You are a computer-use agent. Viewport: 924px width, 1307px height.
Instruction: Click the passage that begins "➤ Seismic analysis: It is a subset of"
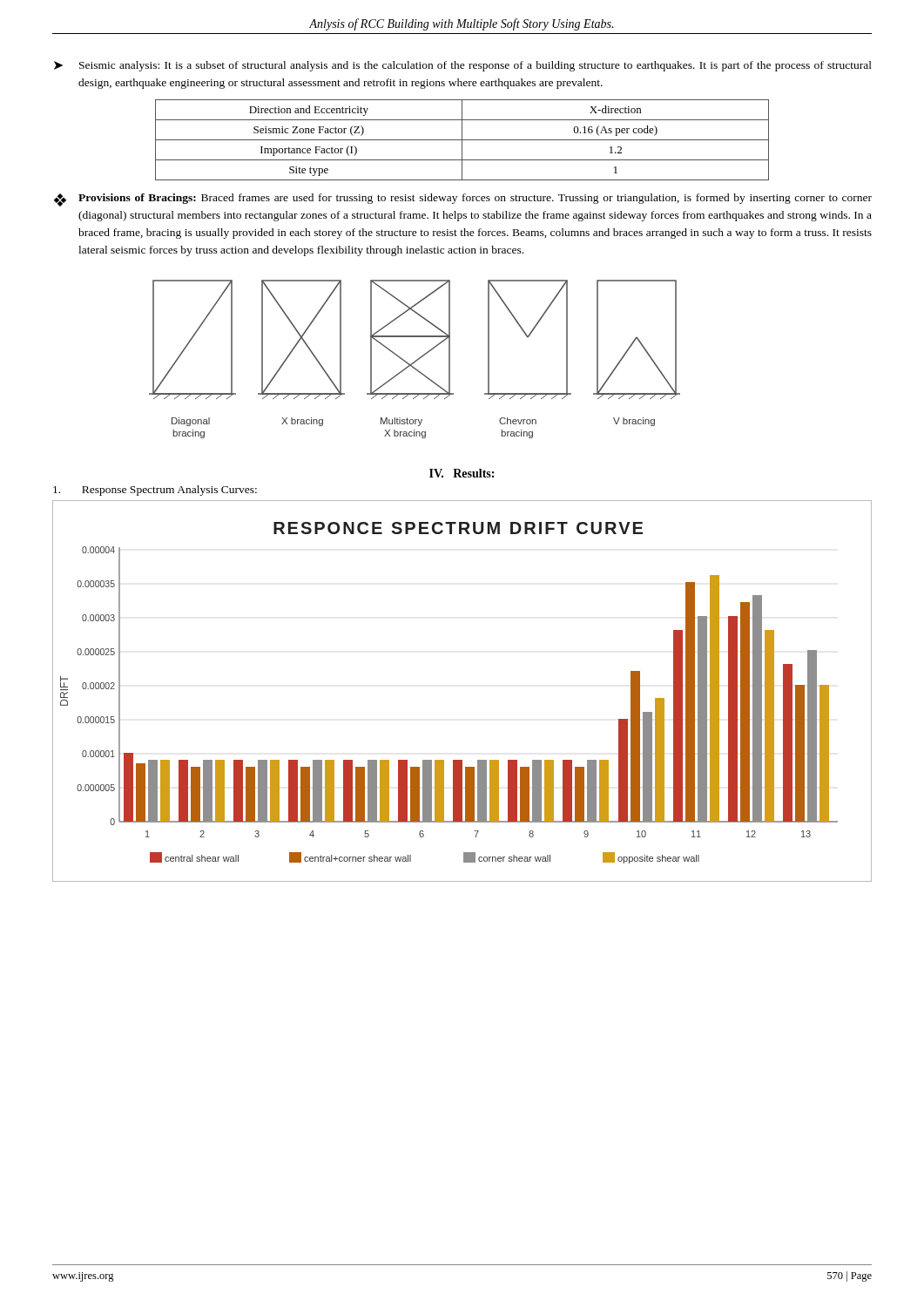tap(462, 74)
